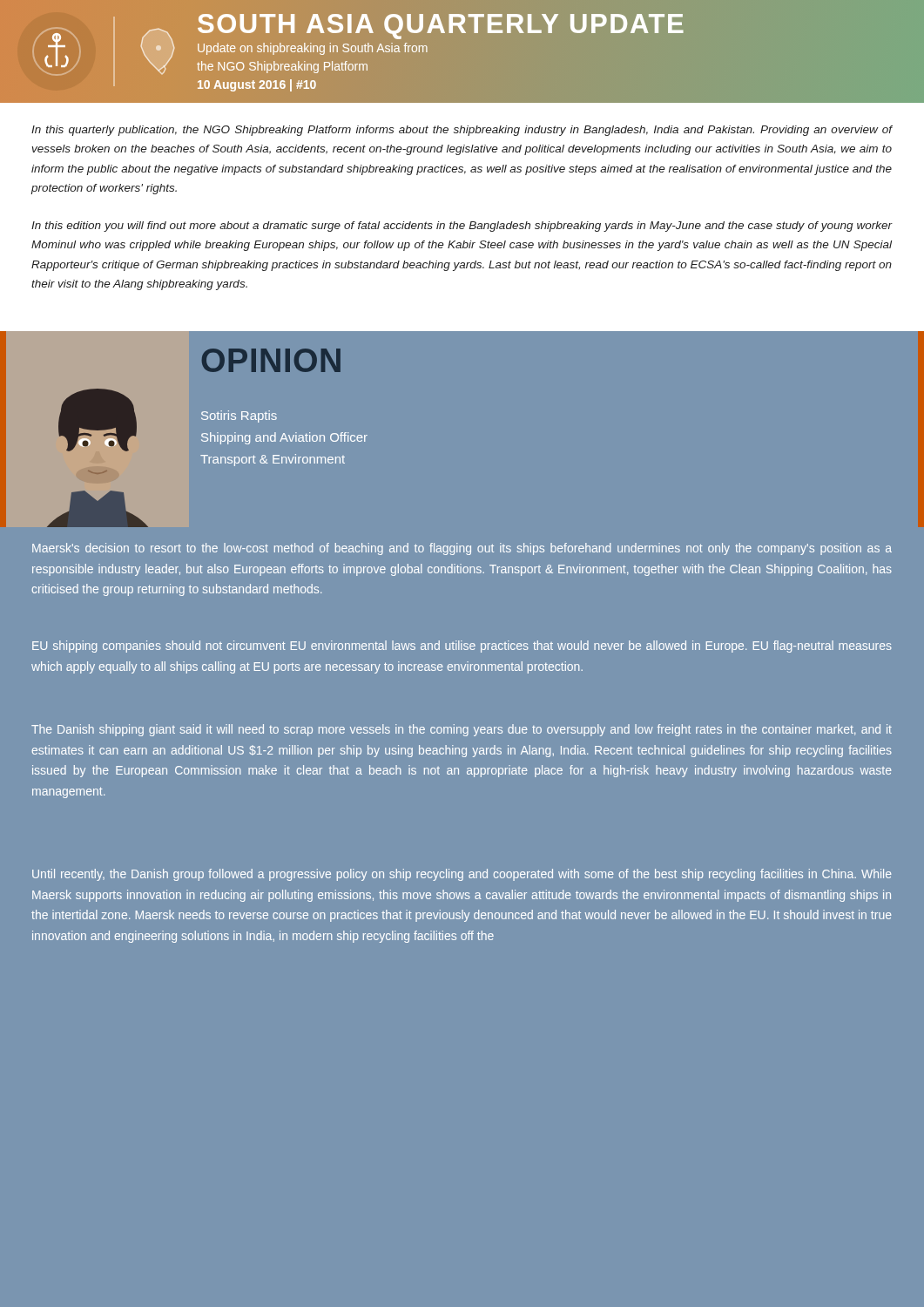Click the section header
The width and height of the screenshot is (924, 1307).
point(272,361)
